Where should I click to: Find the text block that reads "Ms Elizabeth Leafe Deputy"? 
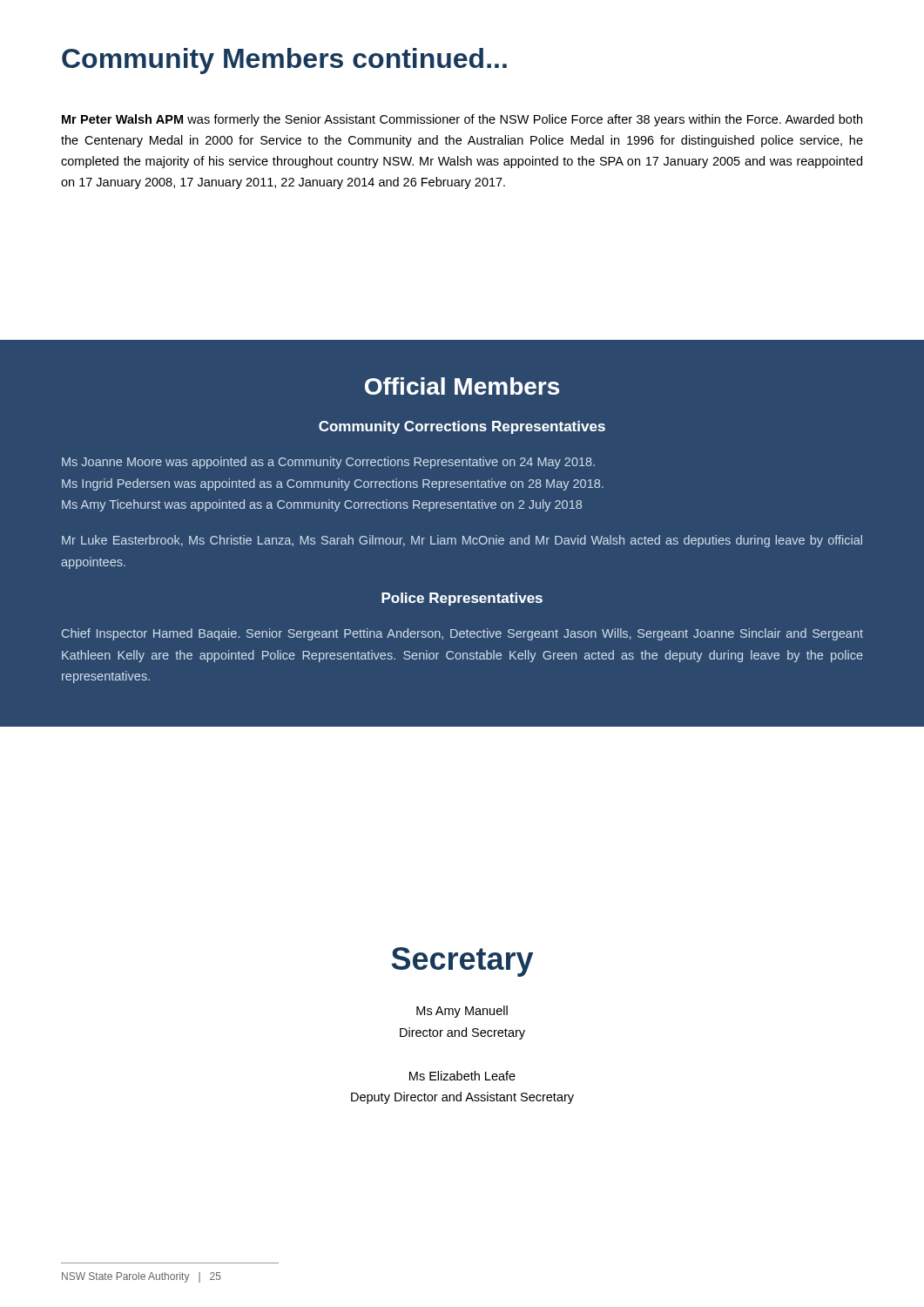coord(462,1087)
